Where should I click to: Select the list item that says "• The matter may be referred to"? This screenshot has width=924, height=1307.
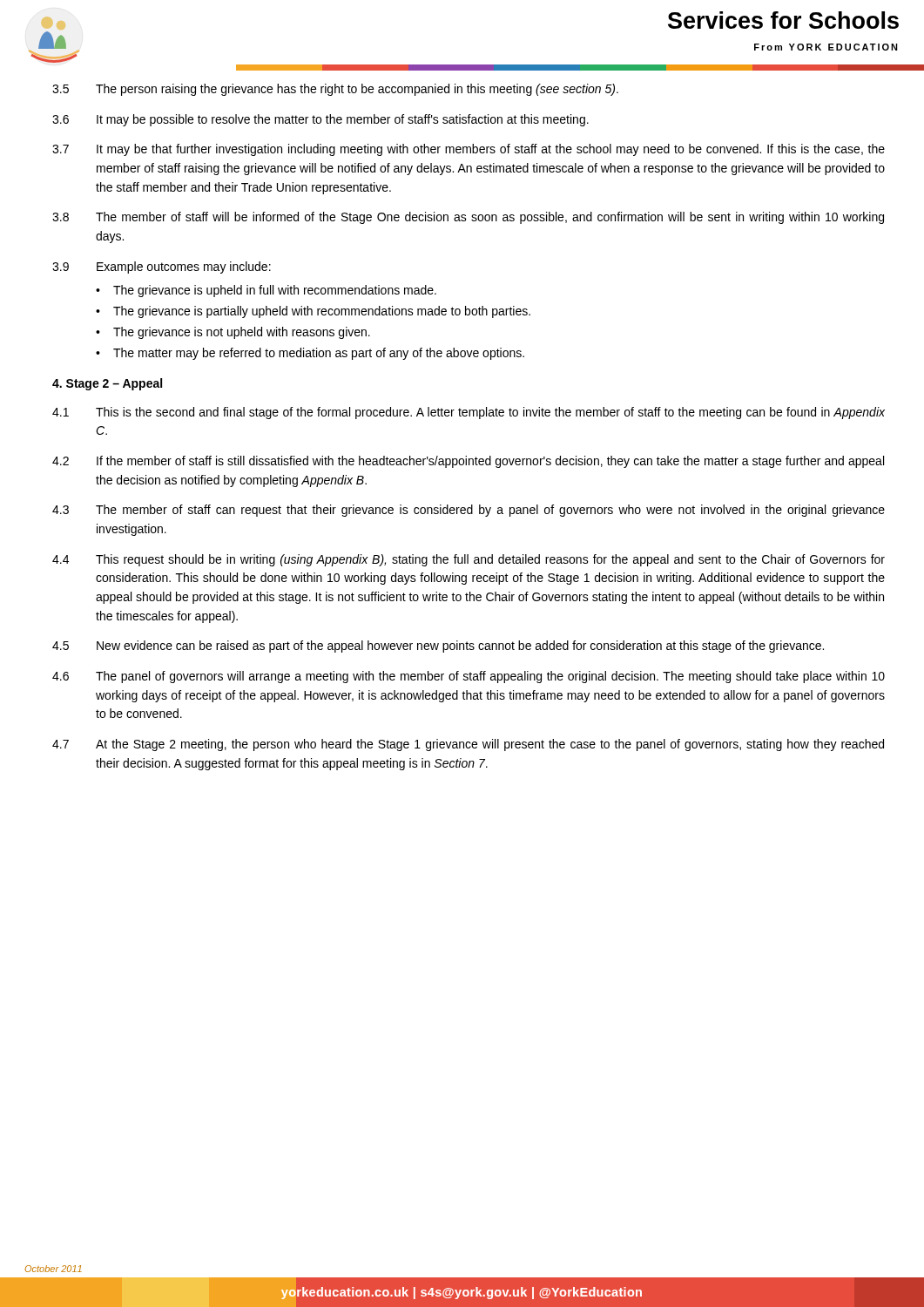311,353
